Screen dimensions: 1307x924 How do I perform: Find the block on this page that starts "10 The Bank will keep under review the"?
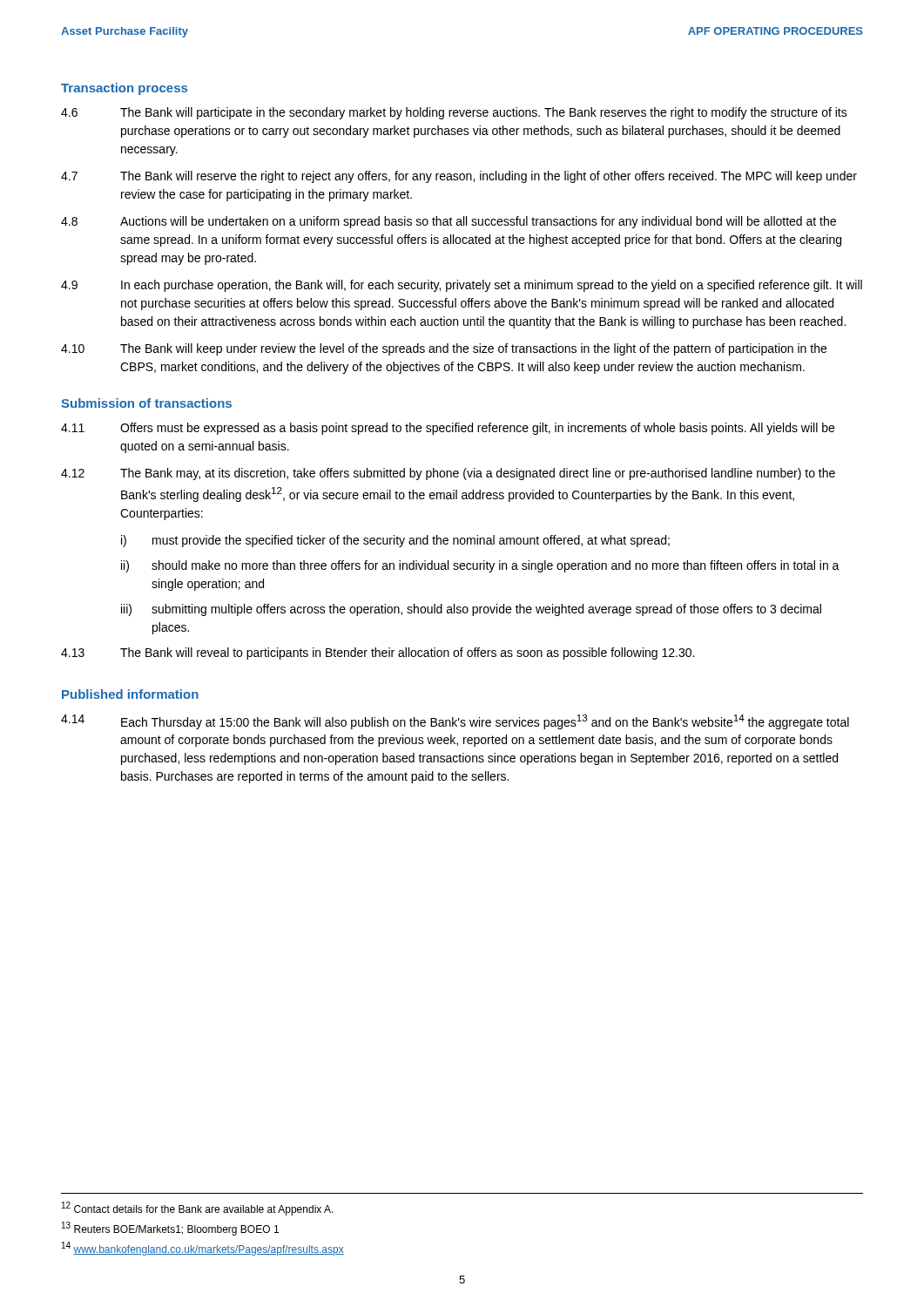pyautogui.click(x=462, y=358)
